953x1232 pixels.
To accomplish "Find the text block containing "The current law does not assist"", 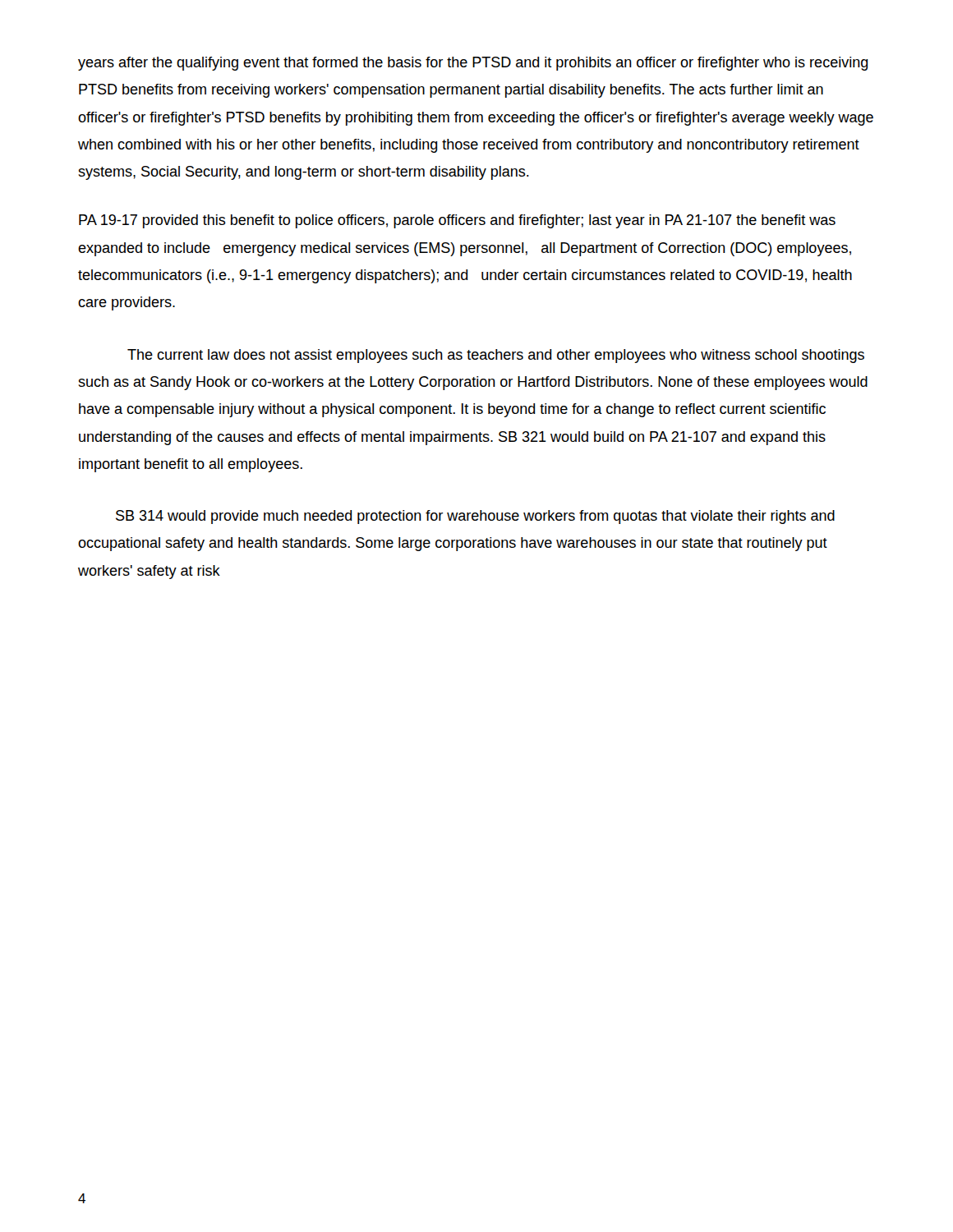I will (476, 410).
